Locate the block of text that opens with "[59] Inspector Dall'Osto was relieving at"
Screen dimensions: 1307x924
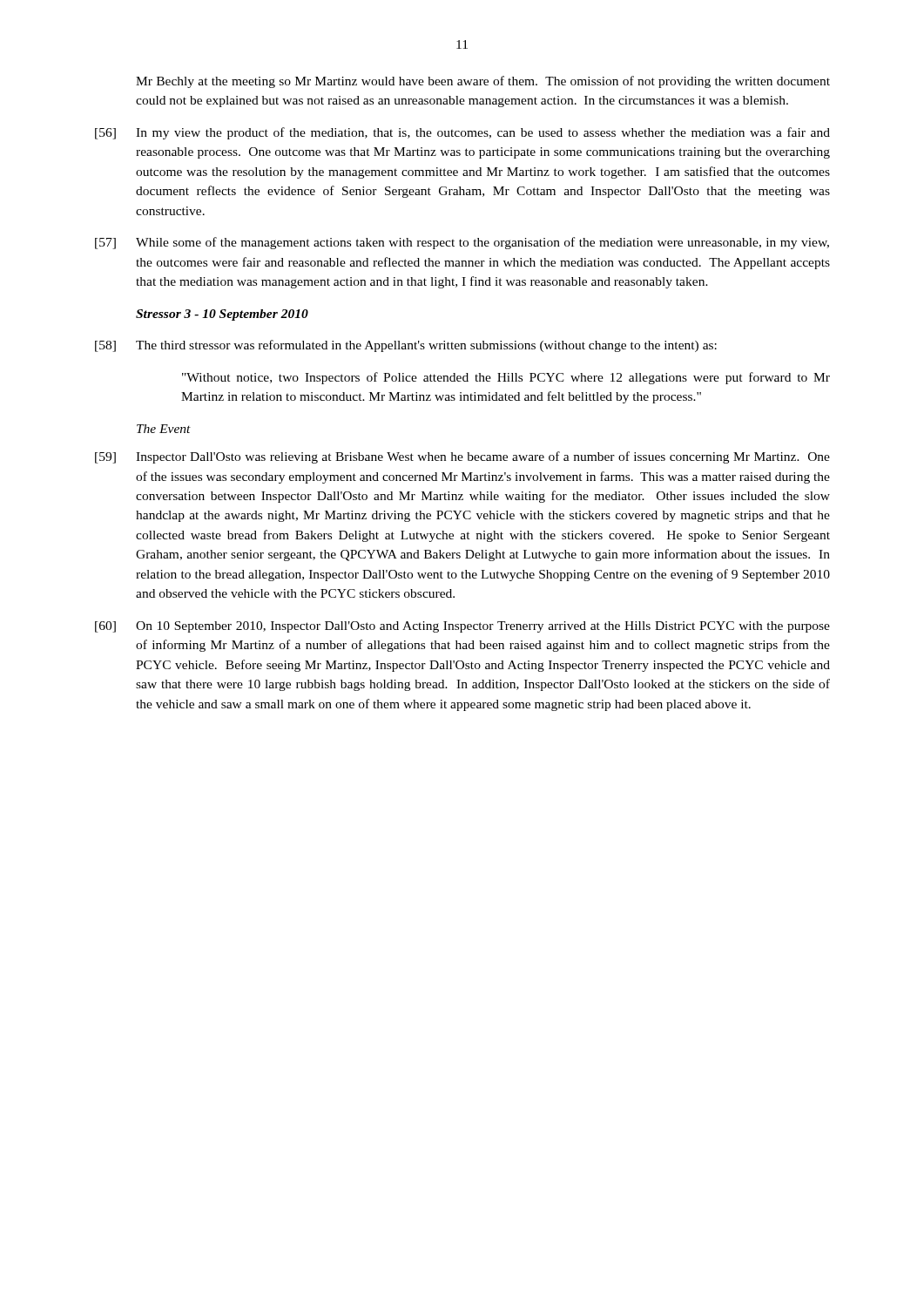point(462,525)
